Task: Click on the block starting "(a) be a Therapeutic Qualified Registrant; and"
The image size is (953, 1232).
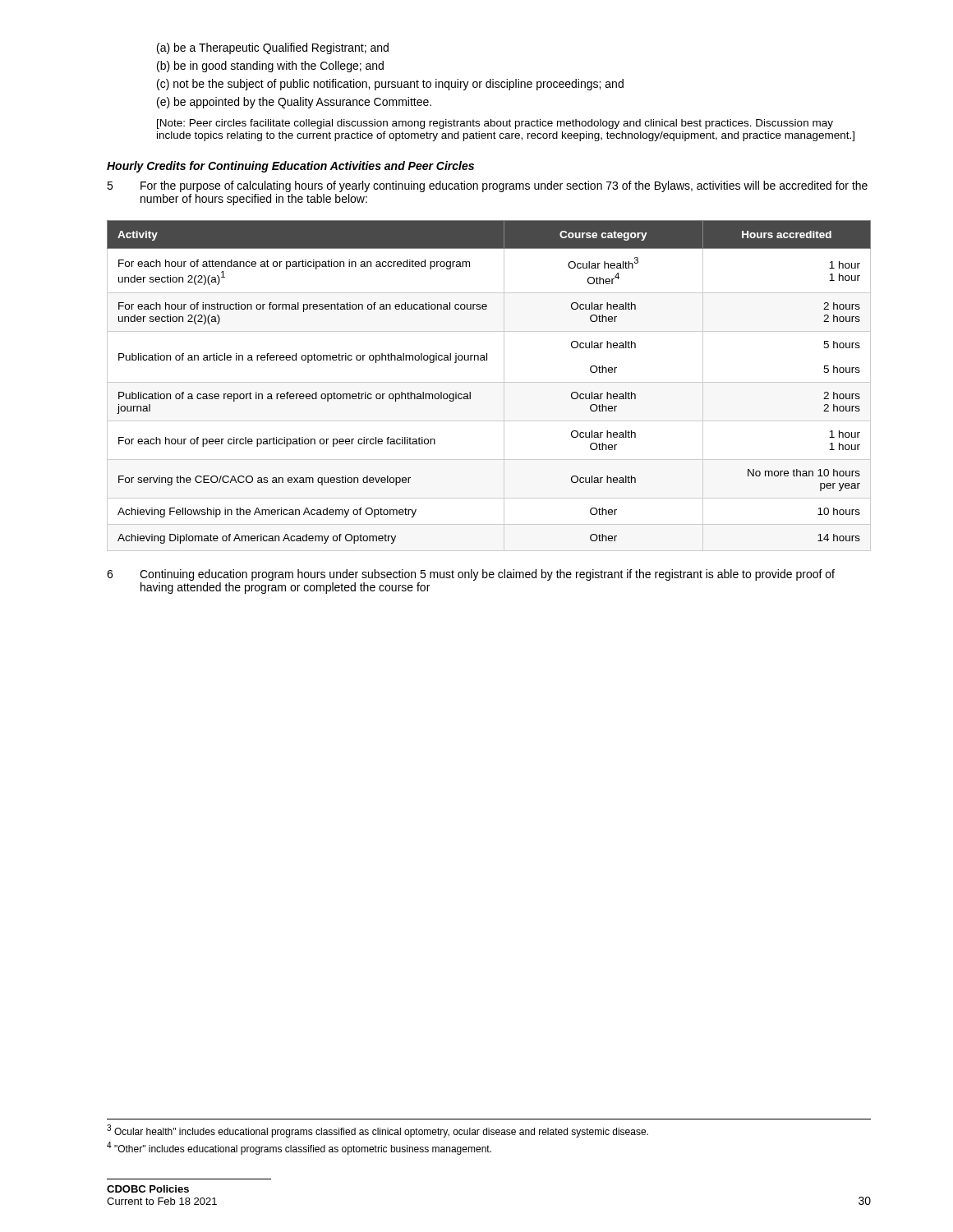Action: [273, 48]
